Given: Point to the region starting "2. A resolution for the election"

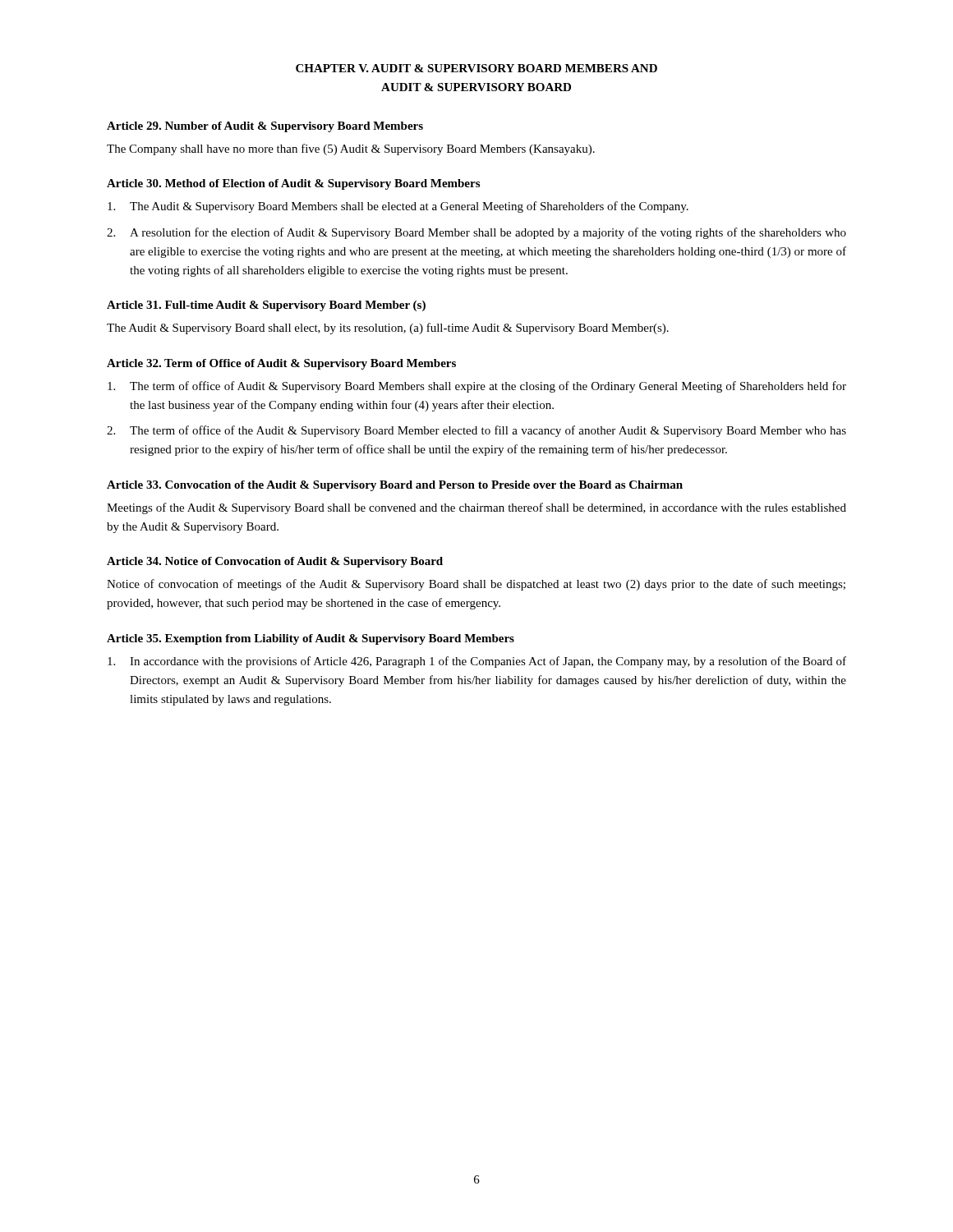Looking at the screenshot, I should [x=476, y=252].
